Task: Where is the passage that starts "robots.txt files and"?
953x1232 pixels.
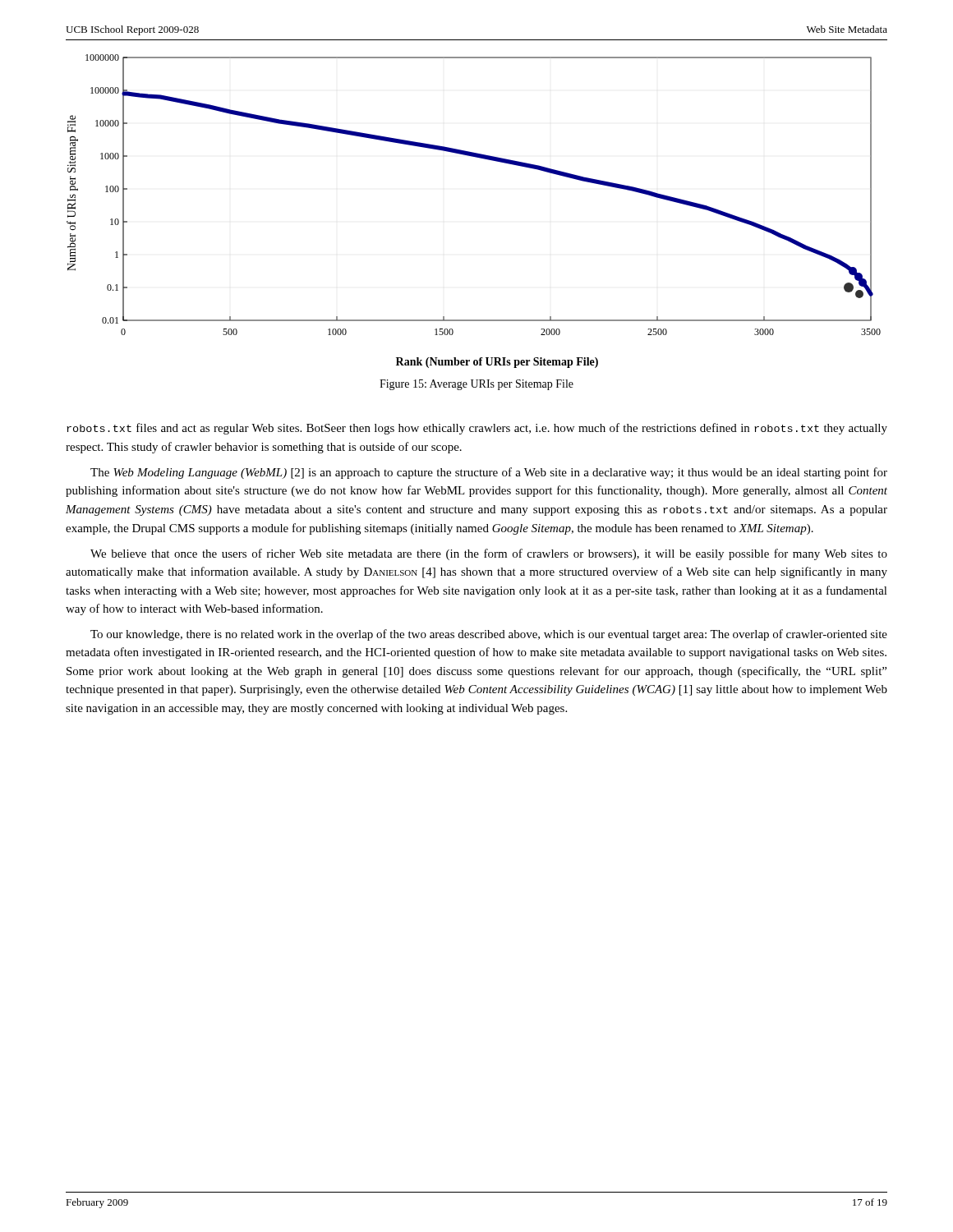Action: pyautogui.click(x=476, y=437)
